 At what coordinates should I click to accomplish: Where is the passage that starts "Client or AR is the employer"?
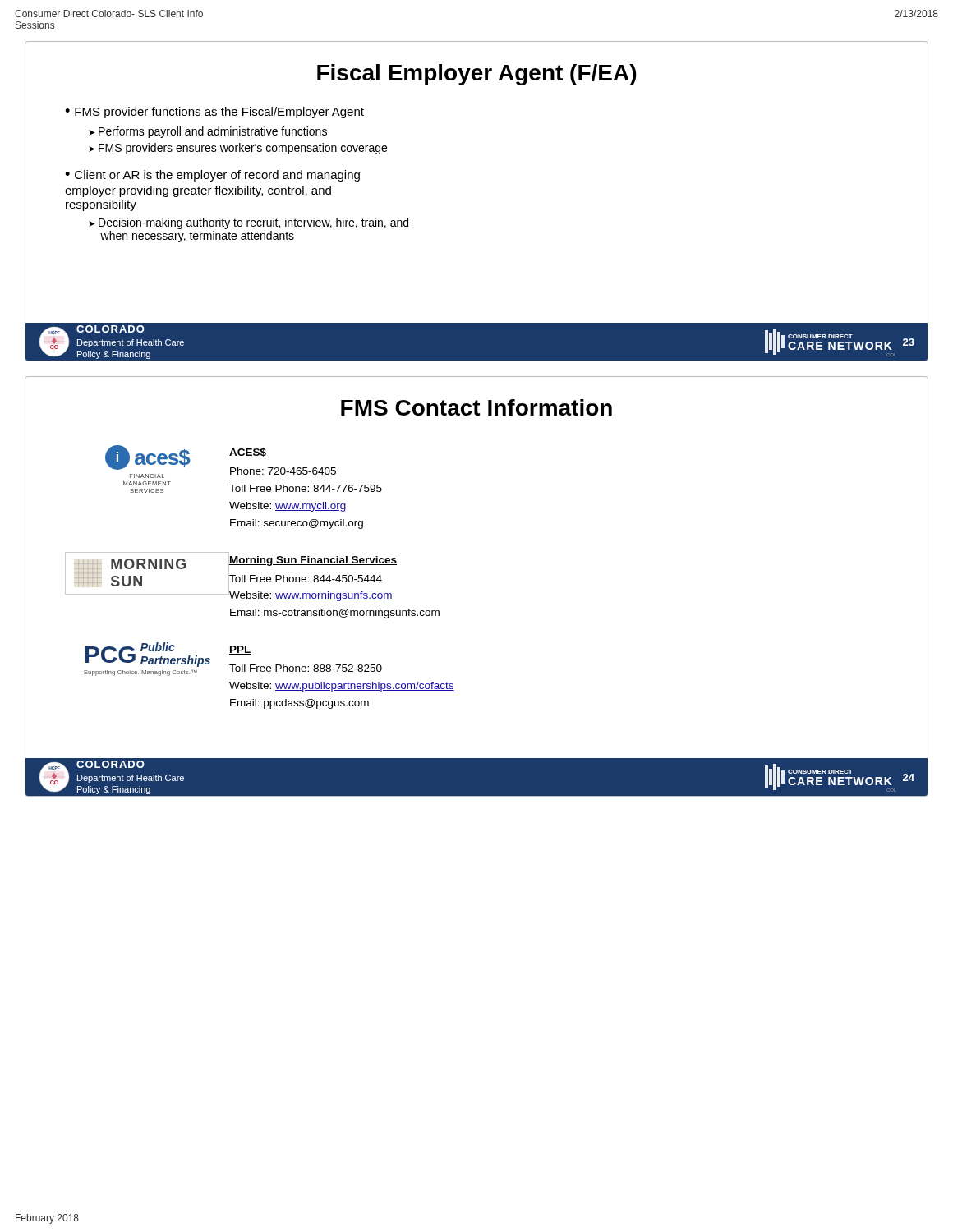pyautogui.click(x=212, y=176)
